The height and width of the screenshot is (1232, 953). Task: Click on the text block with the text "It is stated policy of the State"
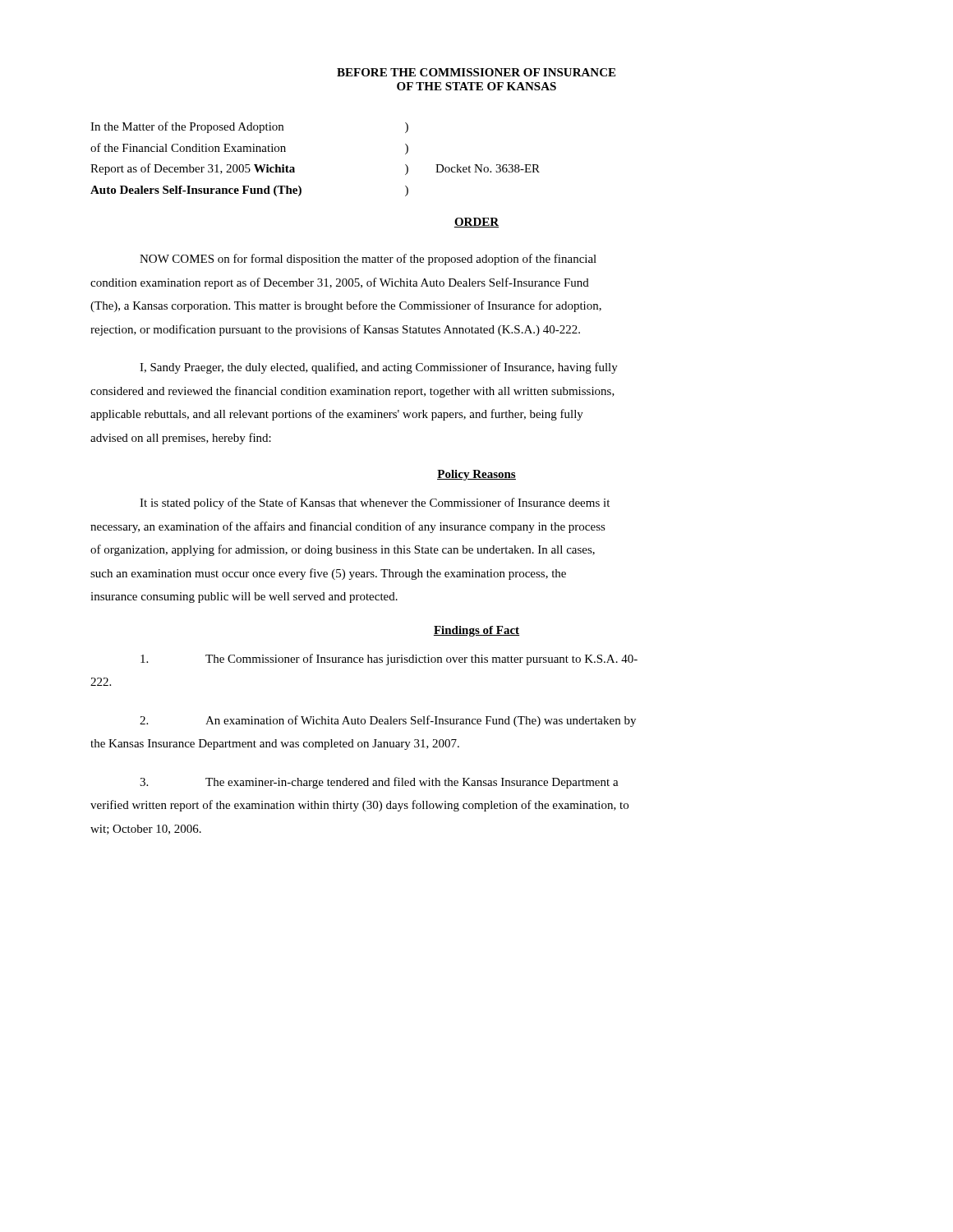(375, 503)
